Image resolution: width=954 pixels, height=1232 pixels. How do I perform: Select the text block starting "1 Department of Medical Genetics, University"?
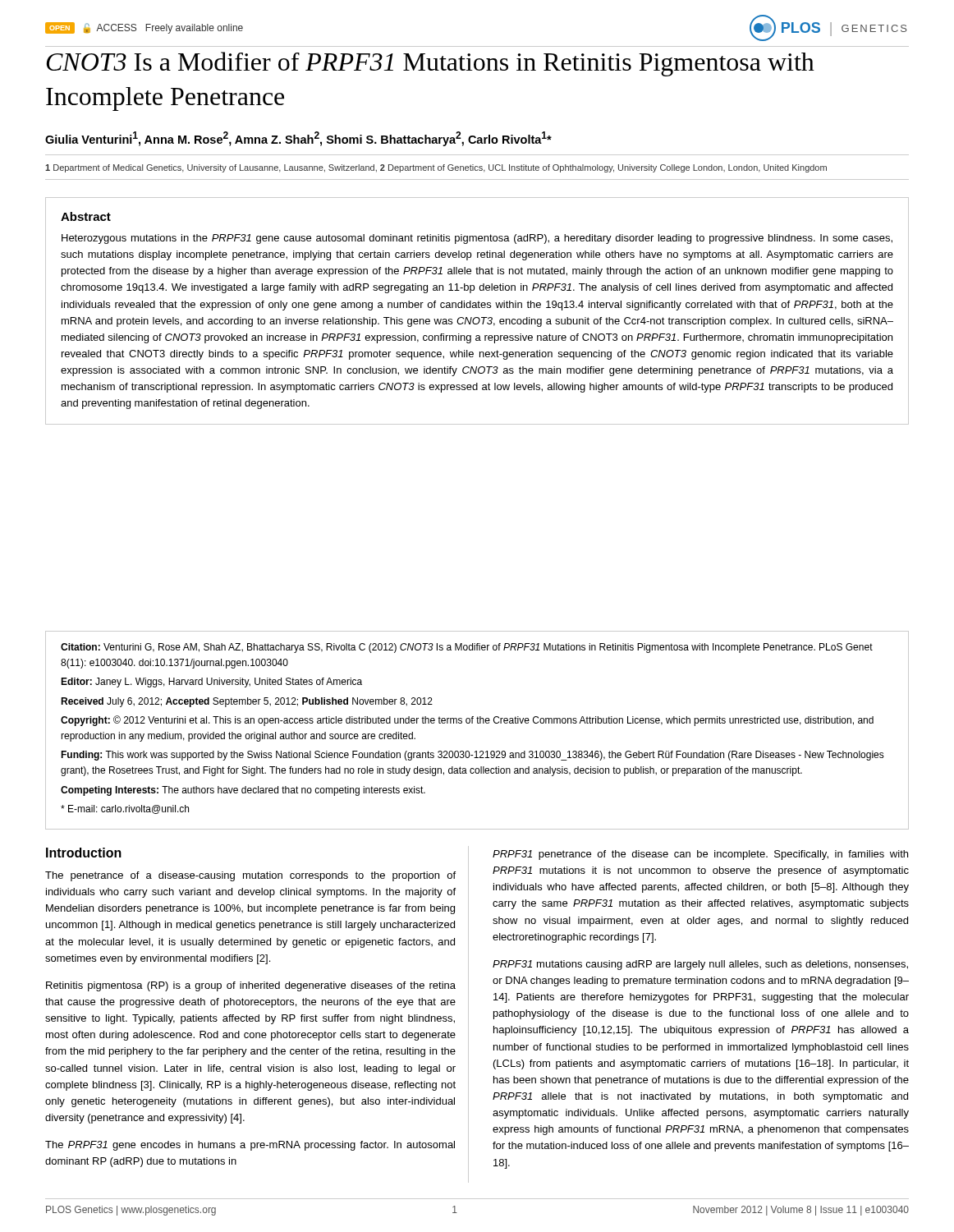tap(436, 168)
